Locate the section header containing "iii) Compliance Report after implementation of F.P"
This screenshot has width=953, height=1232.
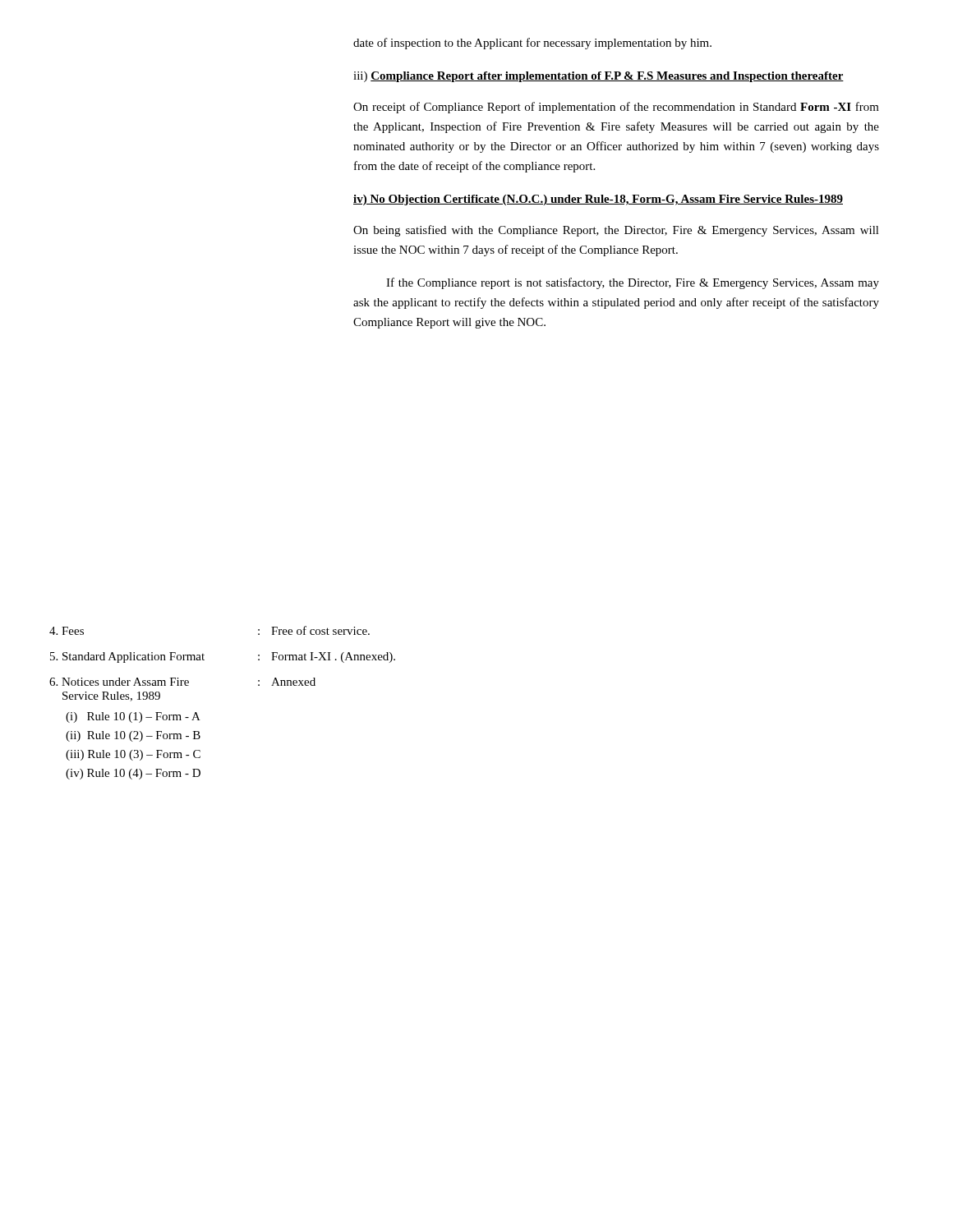[598, 76]
